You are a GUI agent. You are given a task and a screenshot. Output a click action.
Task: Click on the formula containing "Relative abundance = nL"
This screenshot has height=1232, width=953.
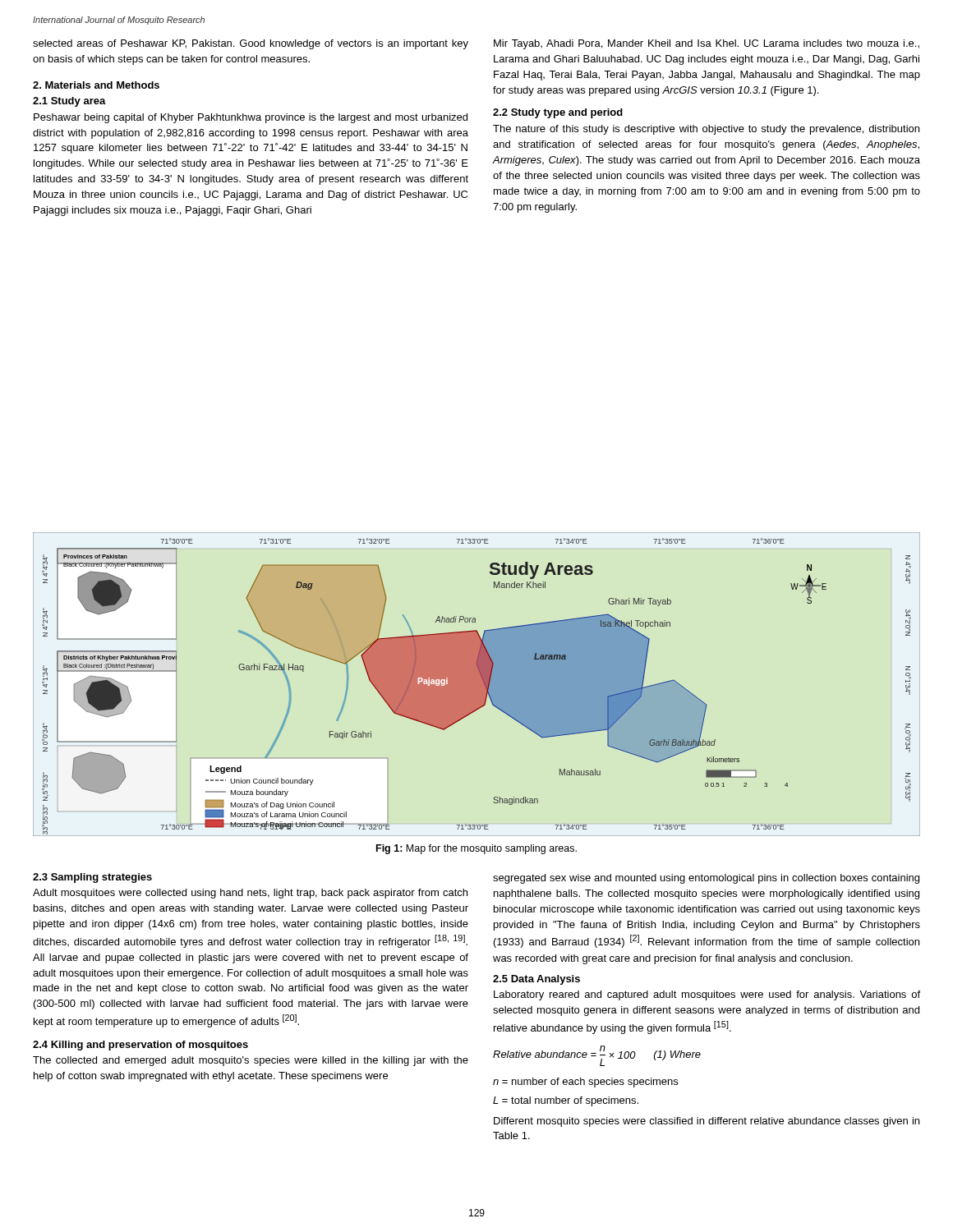pos(597,1055)
